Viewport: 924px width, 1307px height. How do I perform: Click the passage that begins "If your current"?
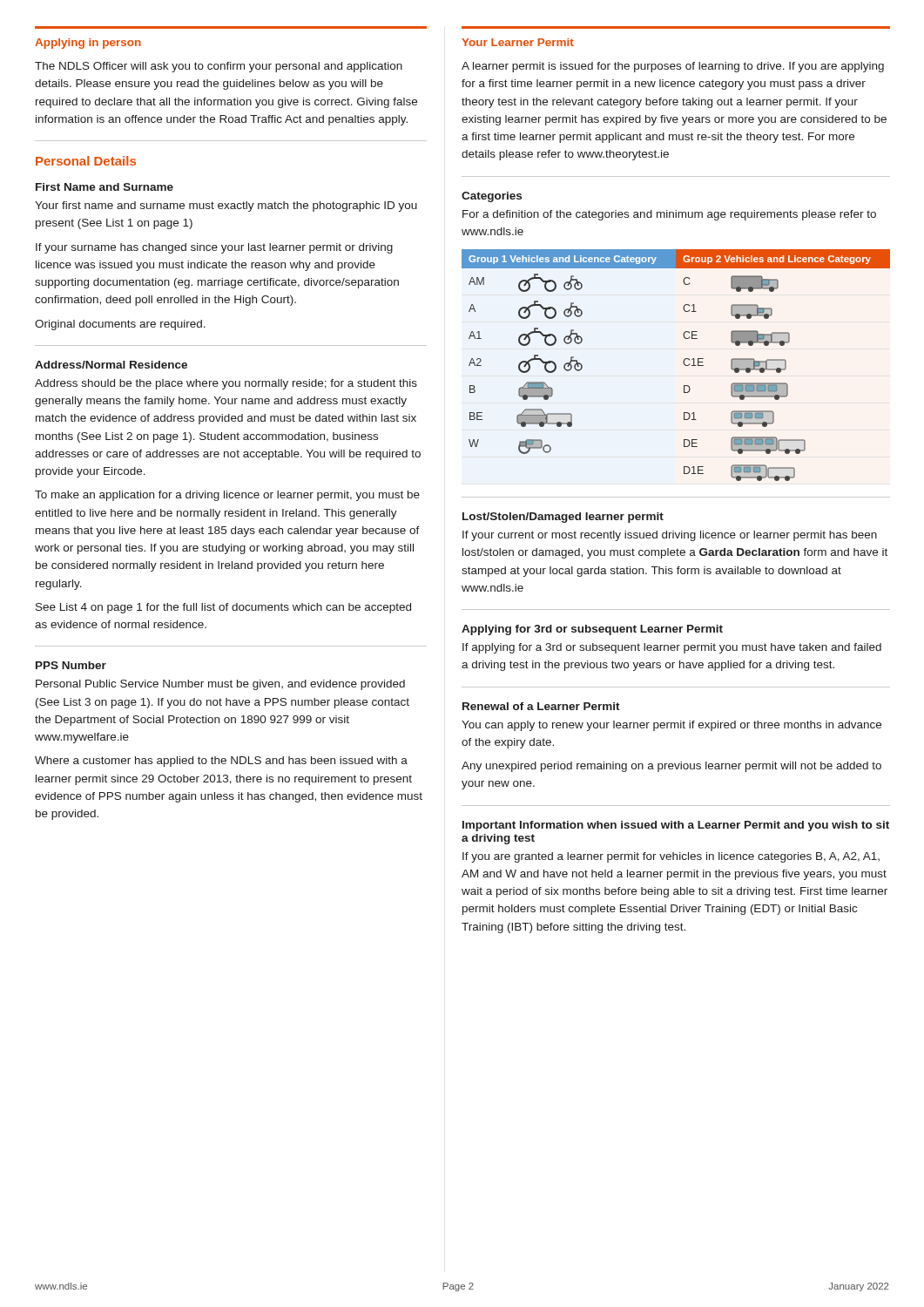pos(676,562)
